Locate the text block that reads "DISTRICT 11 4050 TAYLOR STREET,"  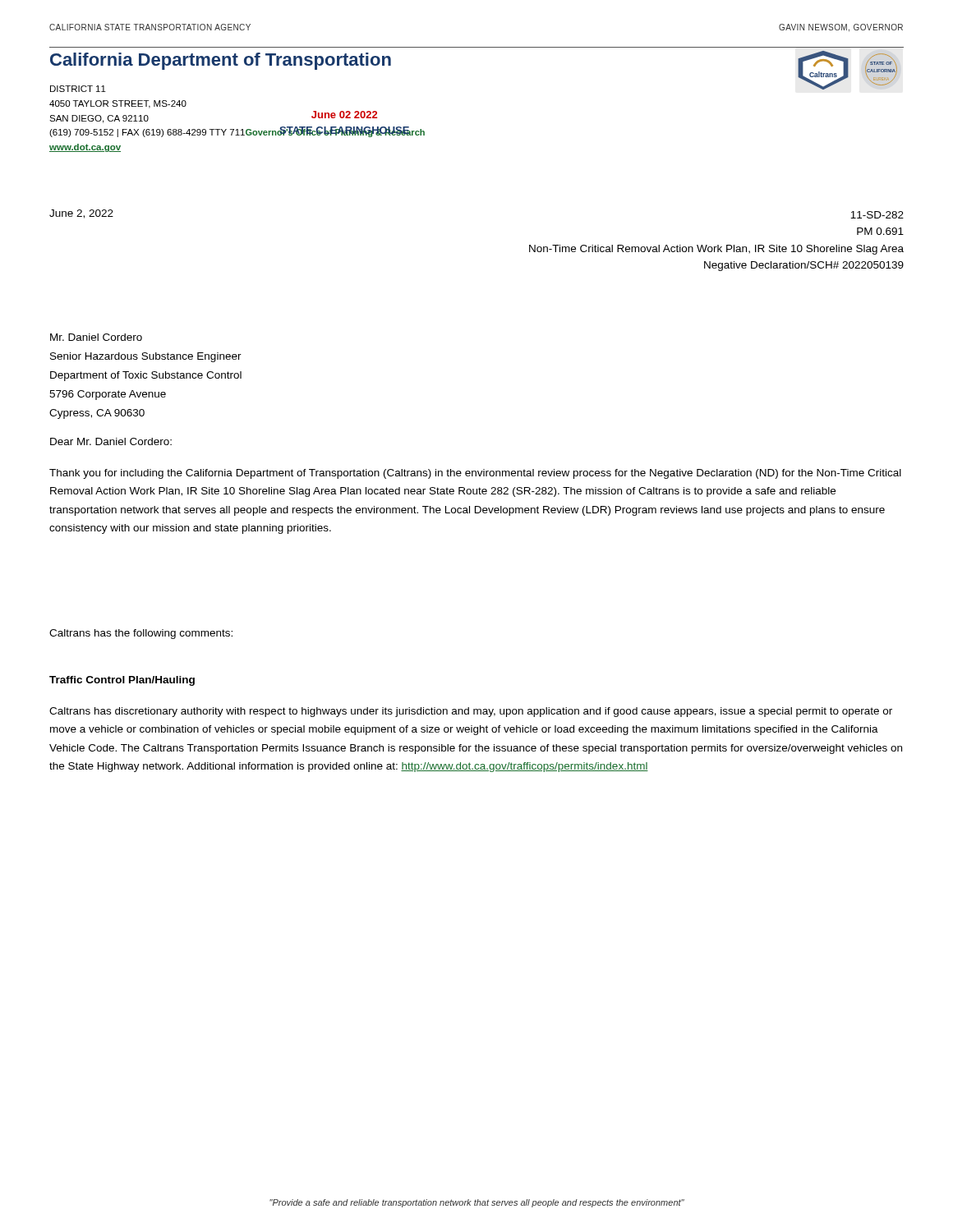(x=237, y=118)
